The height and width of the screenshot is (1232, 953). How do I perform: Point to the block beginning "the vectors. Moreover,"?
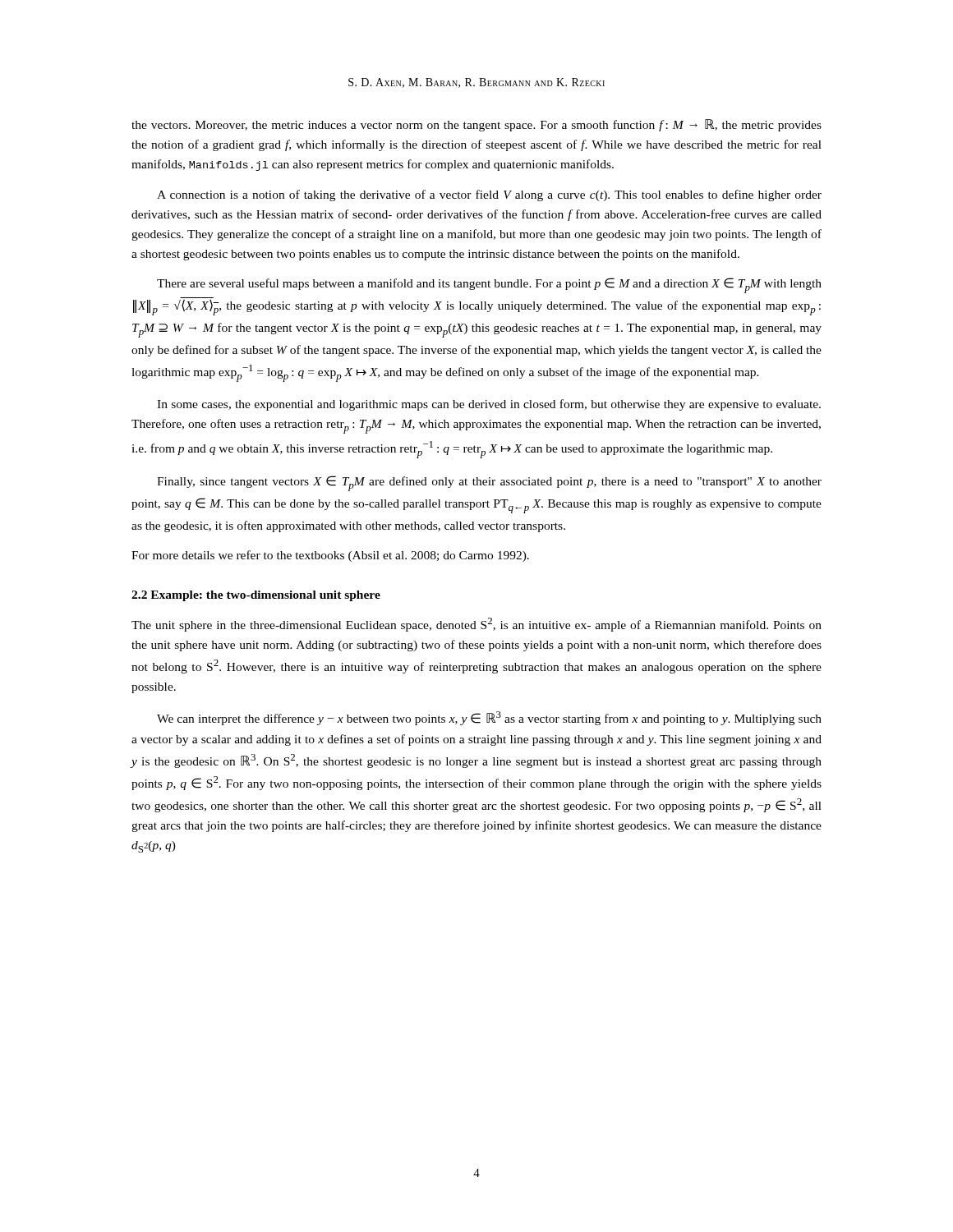click(x=476, y=145)
